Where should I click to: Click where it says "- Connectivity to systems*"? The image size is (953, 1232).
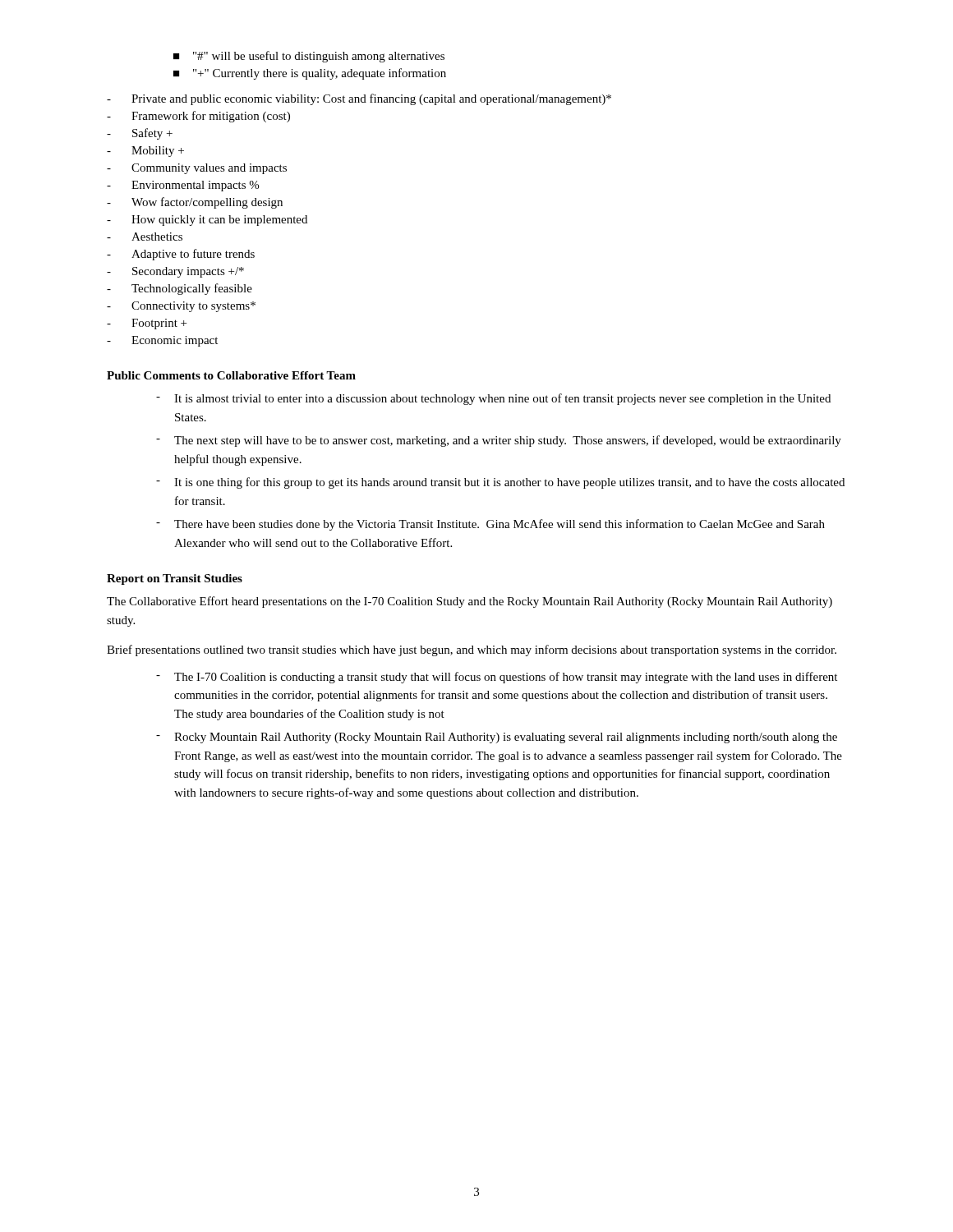pos(181,307)
